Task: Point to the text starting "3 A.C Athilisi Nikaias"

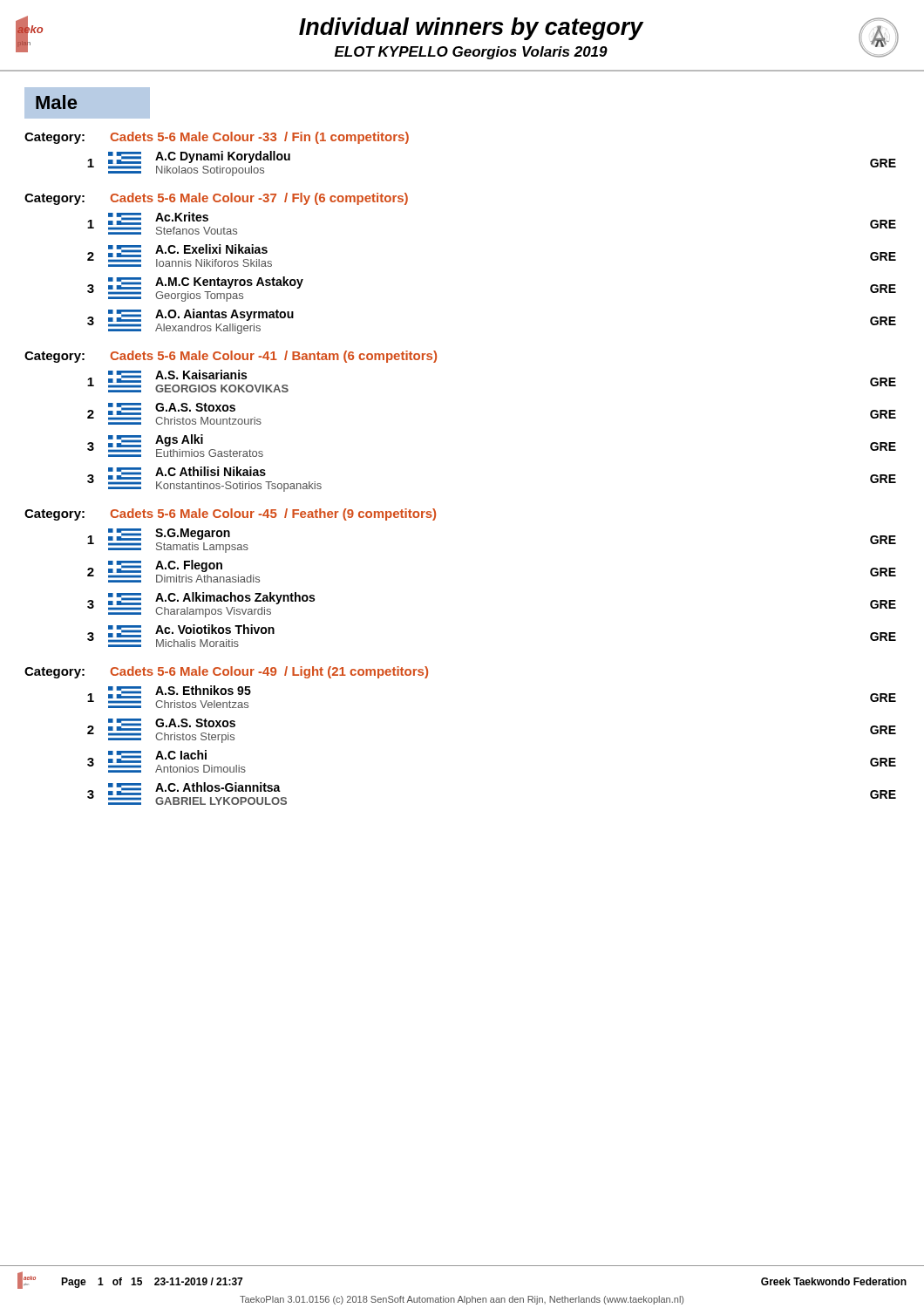Action: coord(211,476)
